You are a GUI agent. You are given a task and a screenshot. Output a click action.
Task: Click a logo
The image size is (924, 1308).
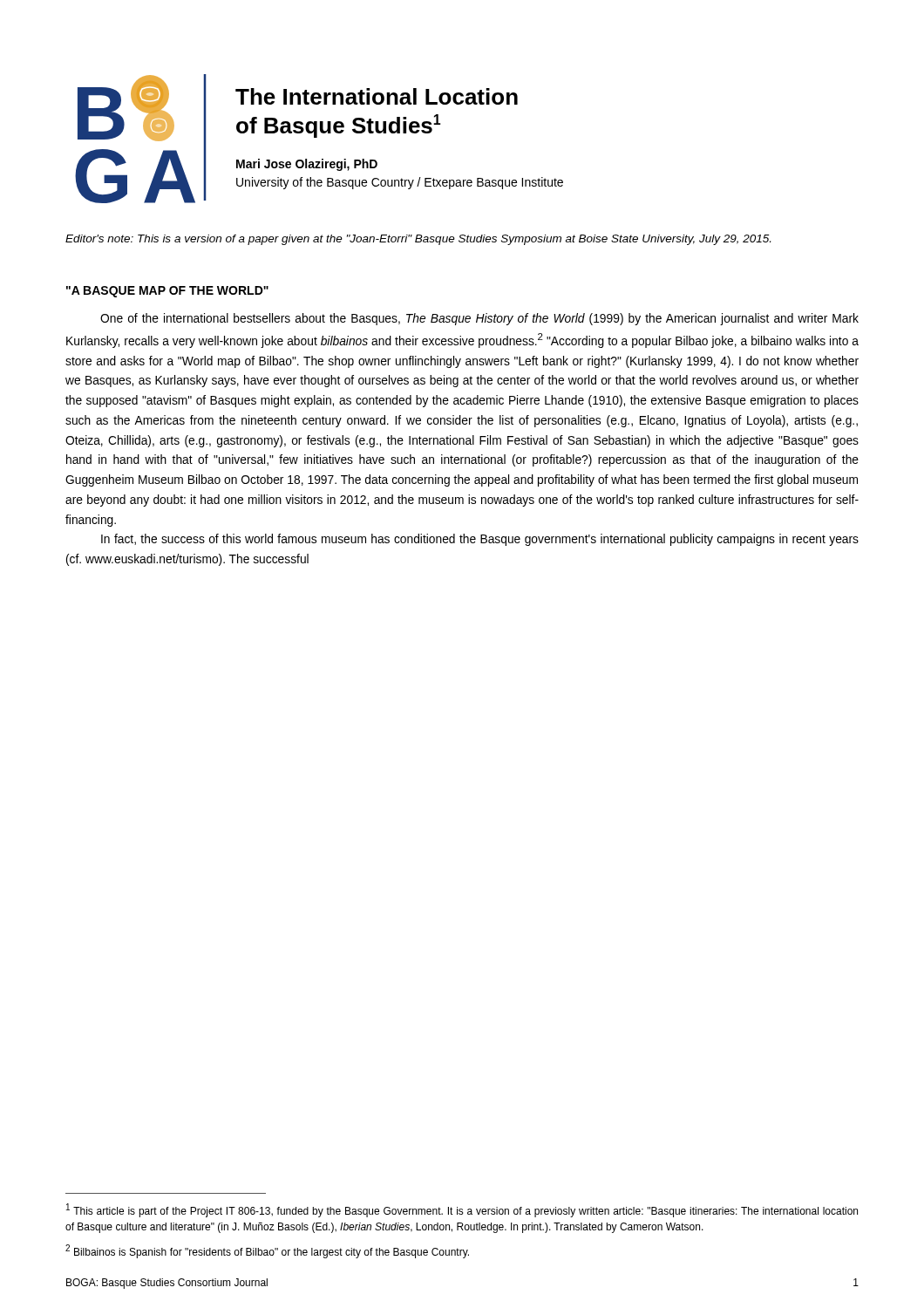pyautogui.click(x=462, y=137)
